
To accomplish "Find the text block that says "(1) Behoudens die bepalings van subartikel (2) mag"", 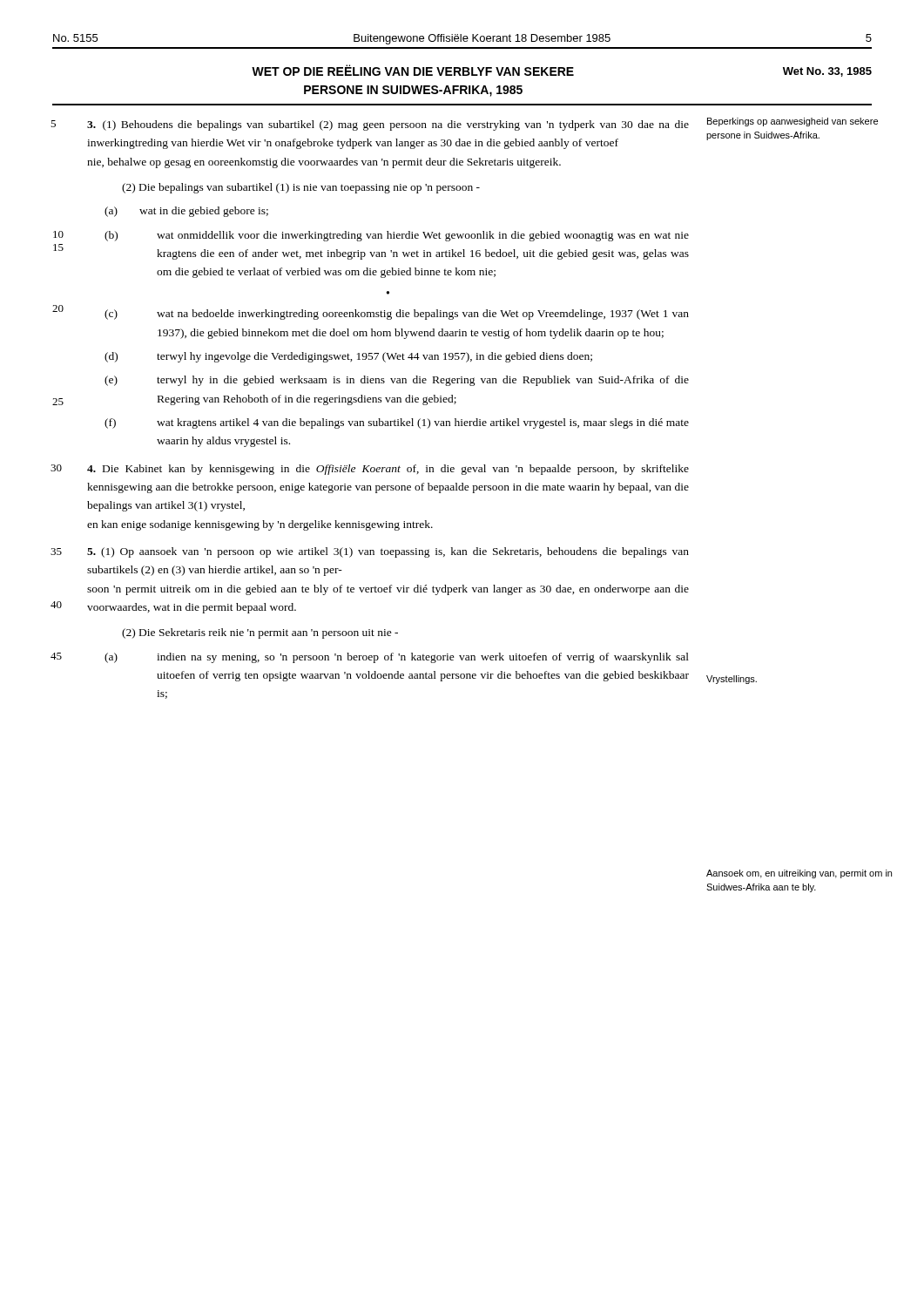I will (x=388, y=141).
